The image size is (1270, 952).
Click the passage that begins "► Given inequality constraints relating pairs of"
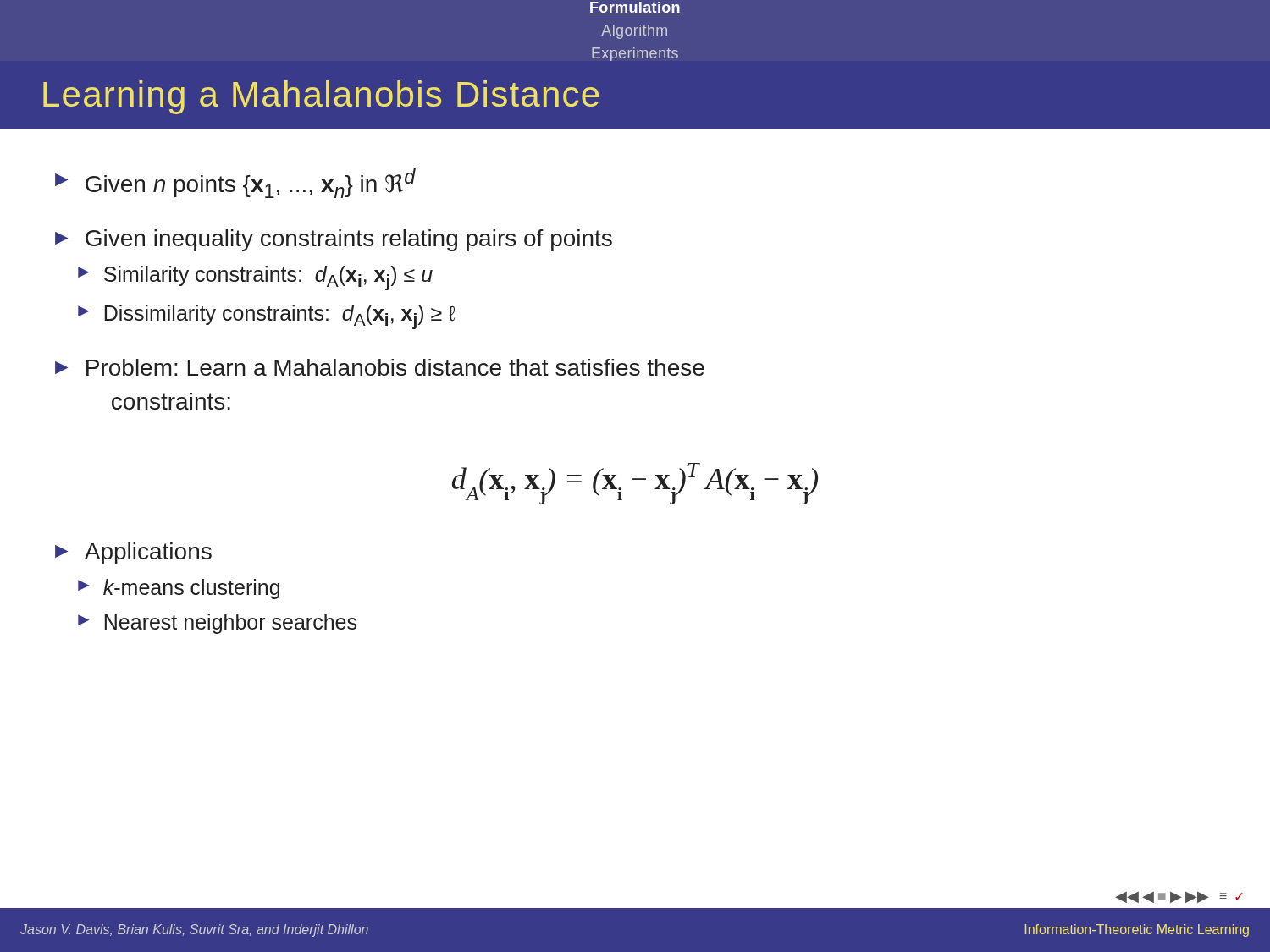(x=332, y=239)
